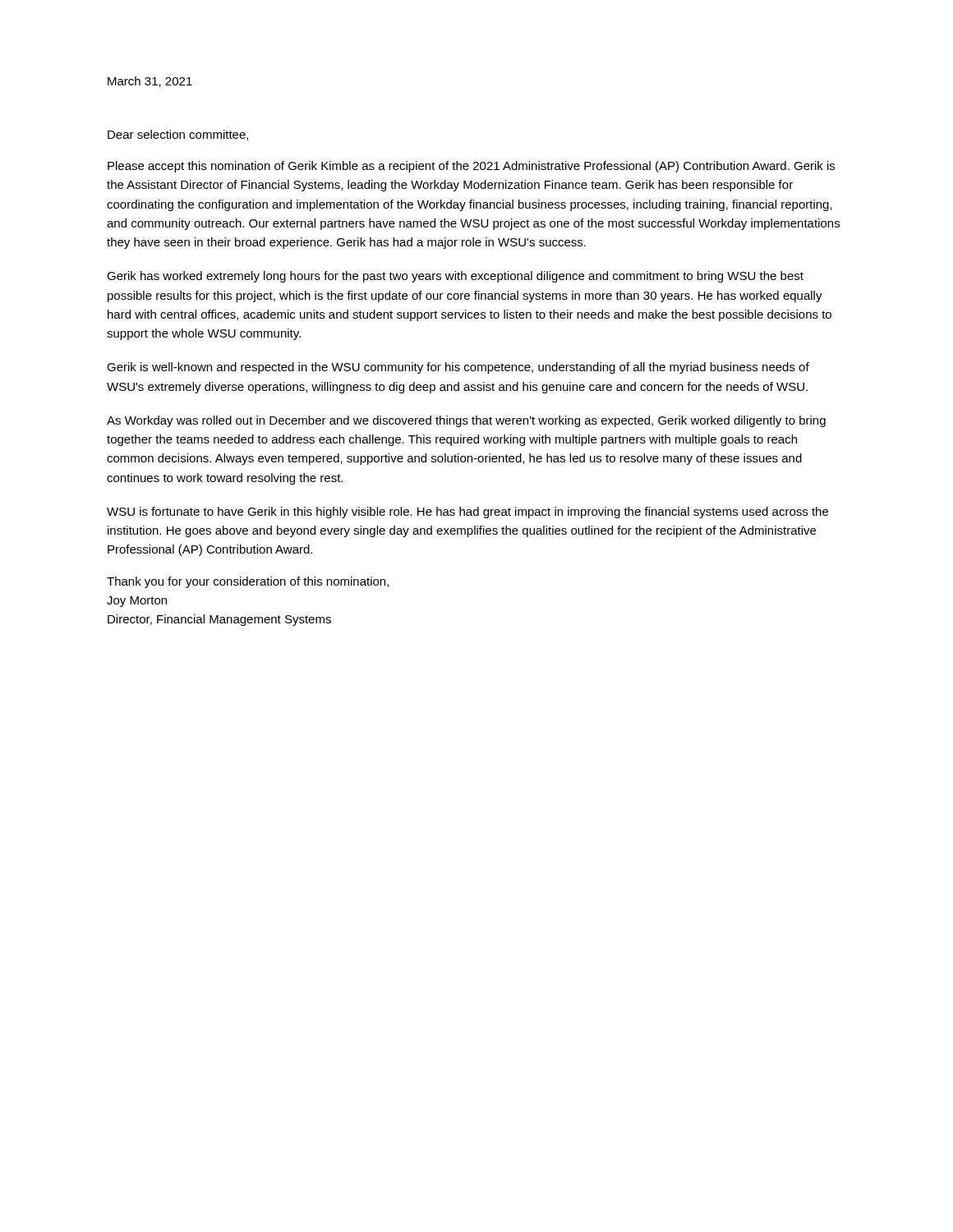
Task: Locate the passage starting "Gerik is well-known and respected in the"
Action: coord(458,376)
